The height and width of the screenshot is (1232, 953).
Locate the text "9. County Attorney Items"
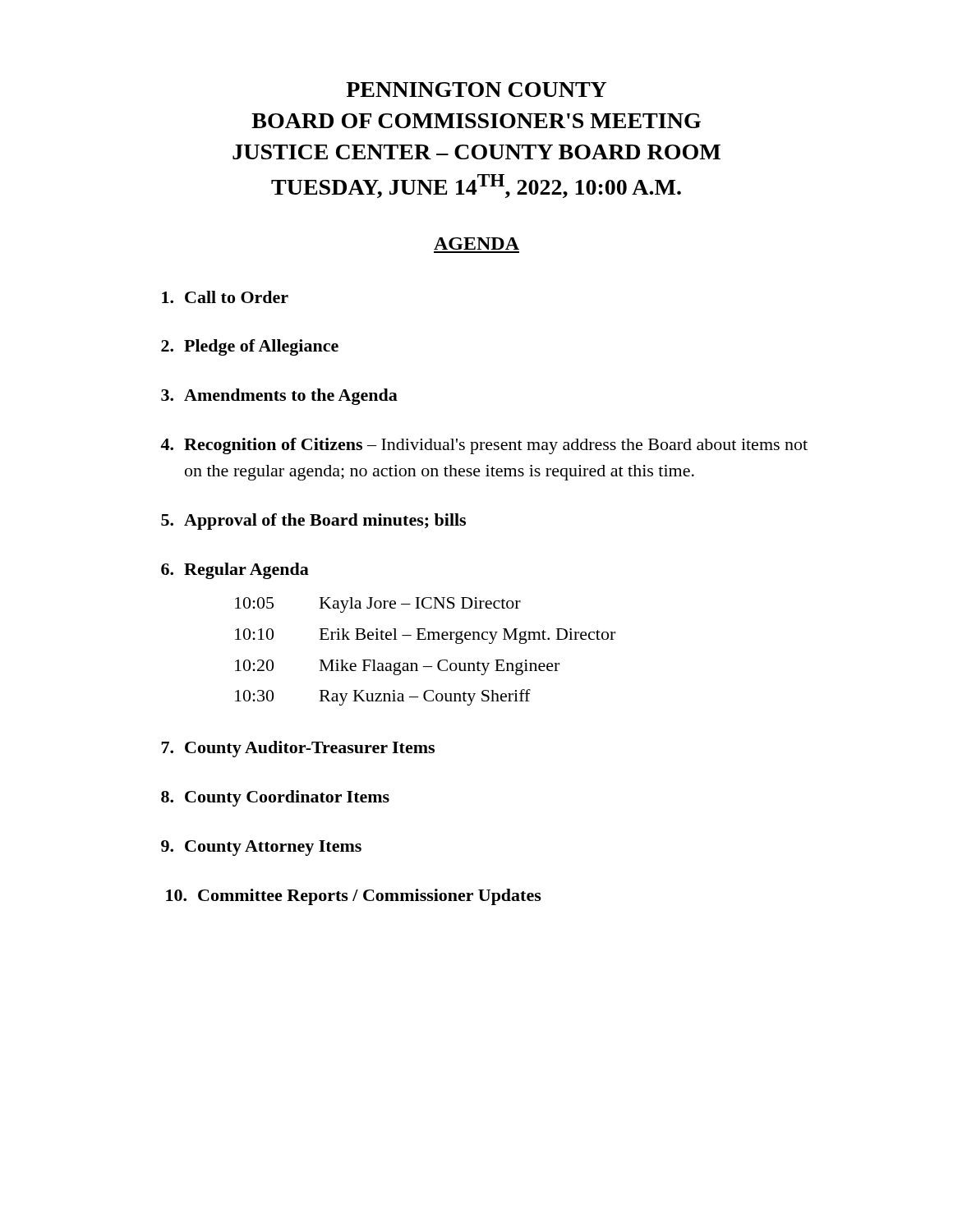tap(261, 848)
